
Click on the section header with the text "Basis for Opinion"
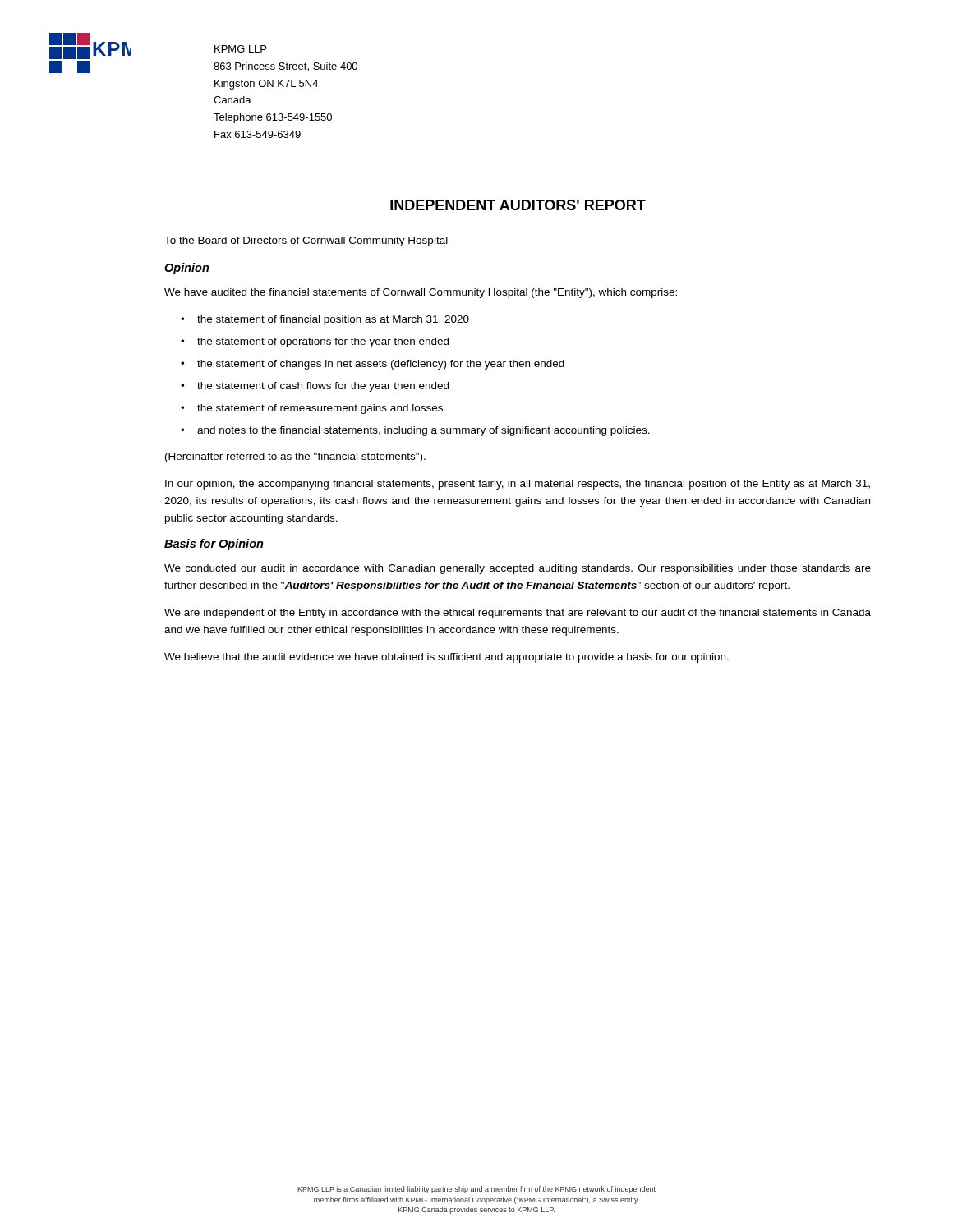(214, 544)
